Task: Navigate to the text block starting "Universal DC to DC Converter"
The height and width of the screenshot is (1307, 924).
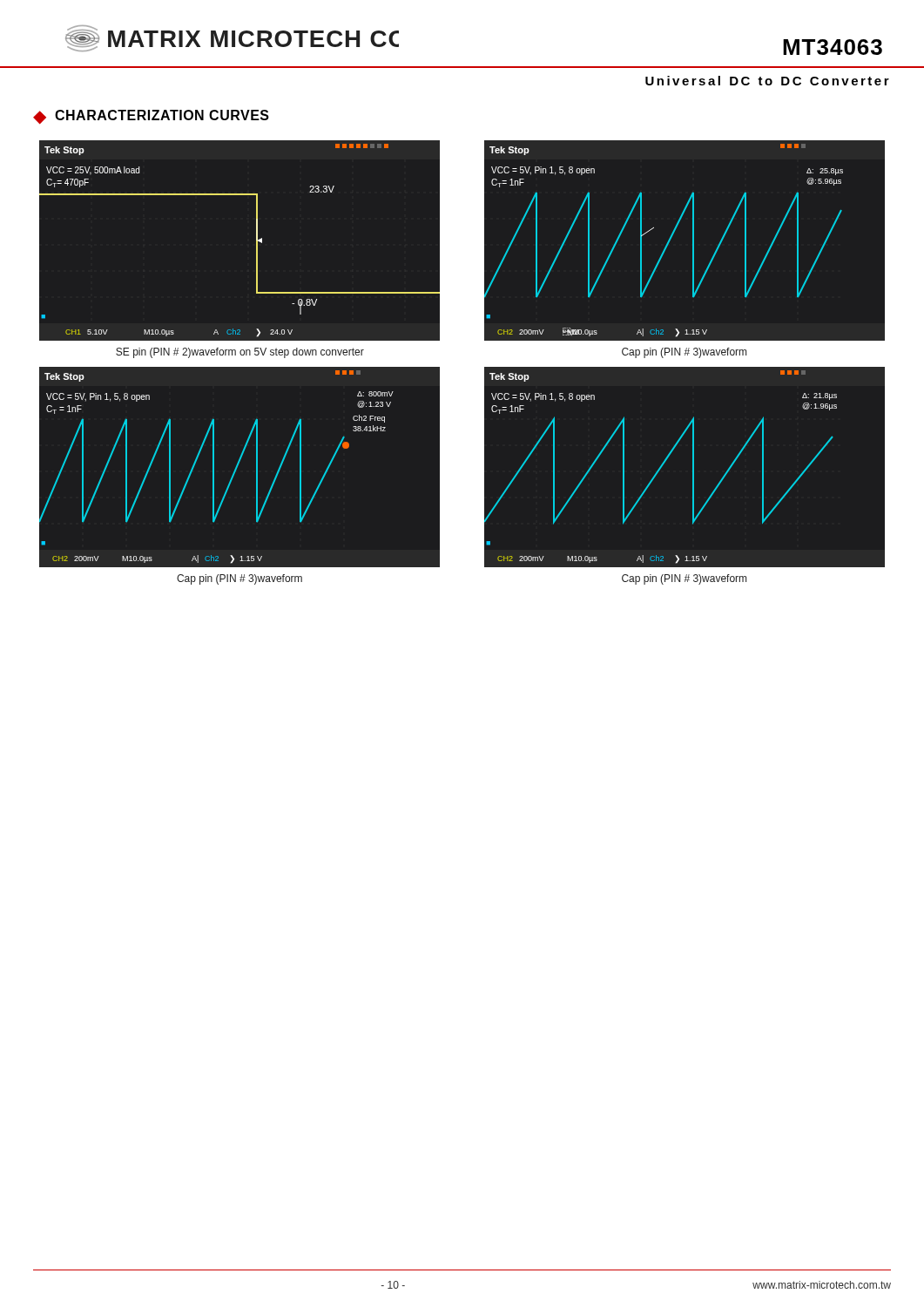Action: [x=768, y=81]
